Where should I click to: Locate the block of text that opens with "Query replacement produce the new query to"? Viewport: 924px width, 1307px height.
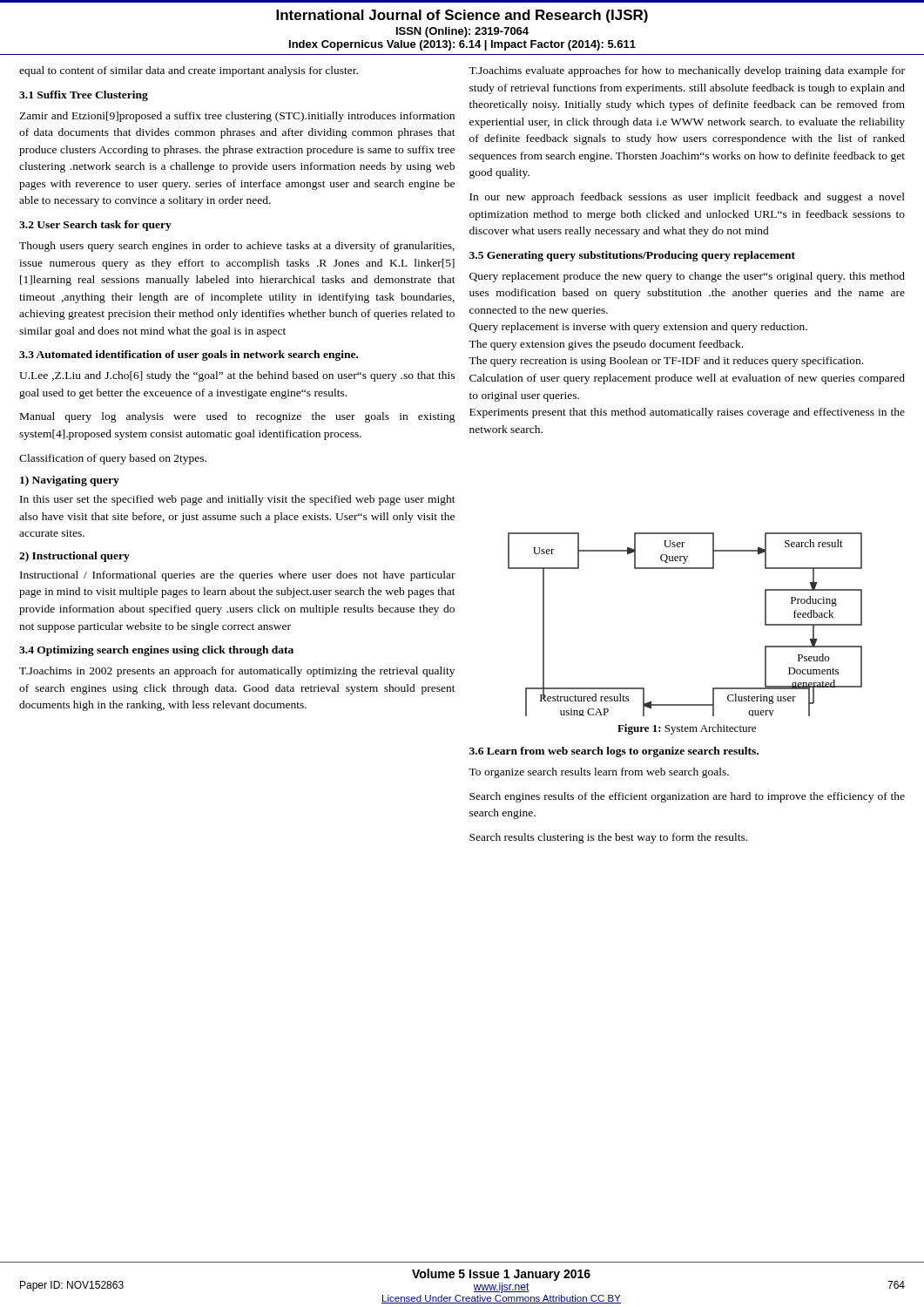click(x=687, y=352)
